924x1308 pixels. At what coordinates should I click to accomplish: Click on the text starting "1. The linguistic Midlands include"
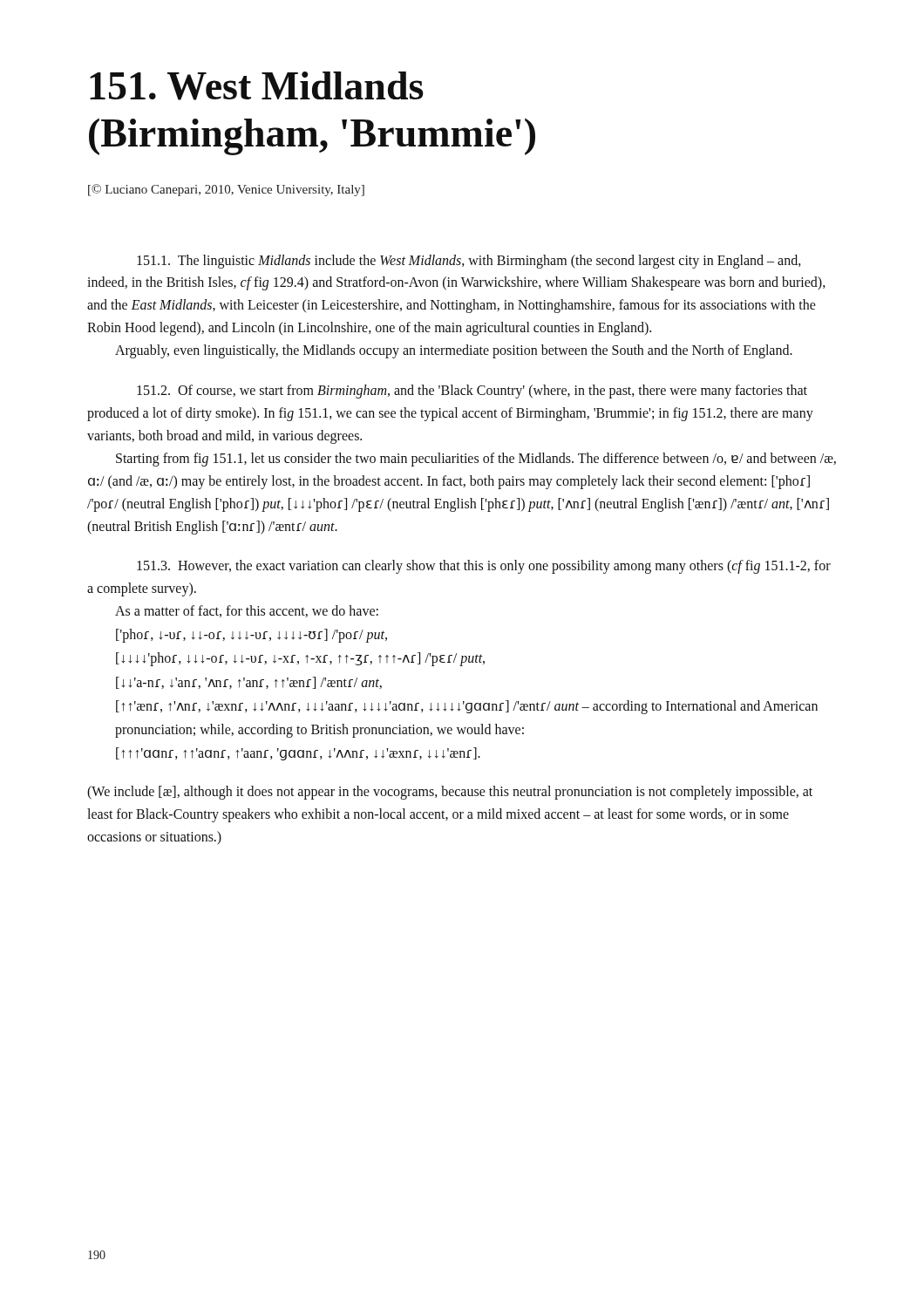(x=456, y=294)
